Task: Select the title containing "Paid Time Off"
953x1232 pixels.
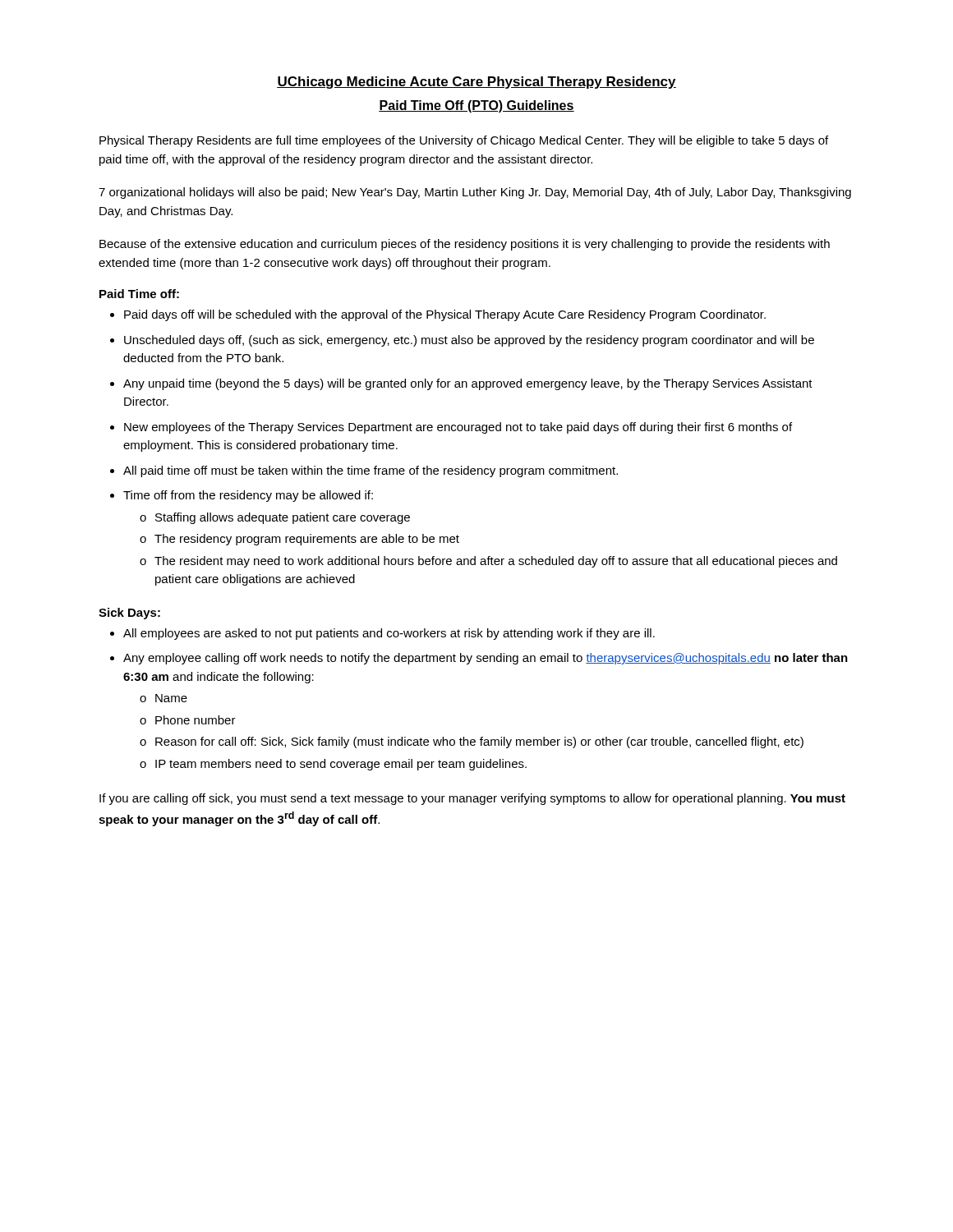Action: (476, 106)
